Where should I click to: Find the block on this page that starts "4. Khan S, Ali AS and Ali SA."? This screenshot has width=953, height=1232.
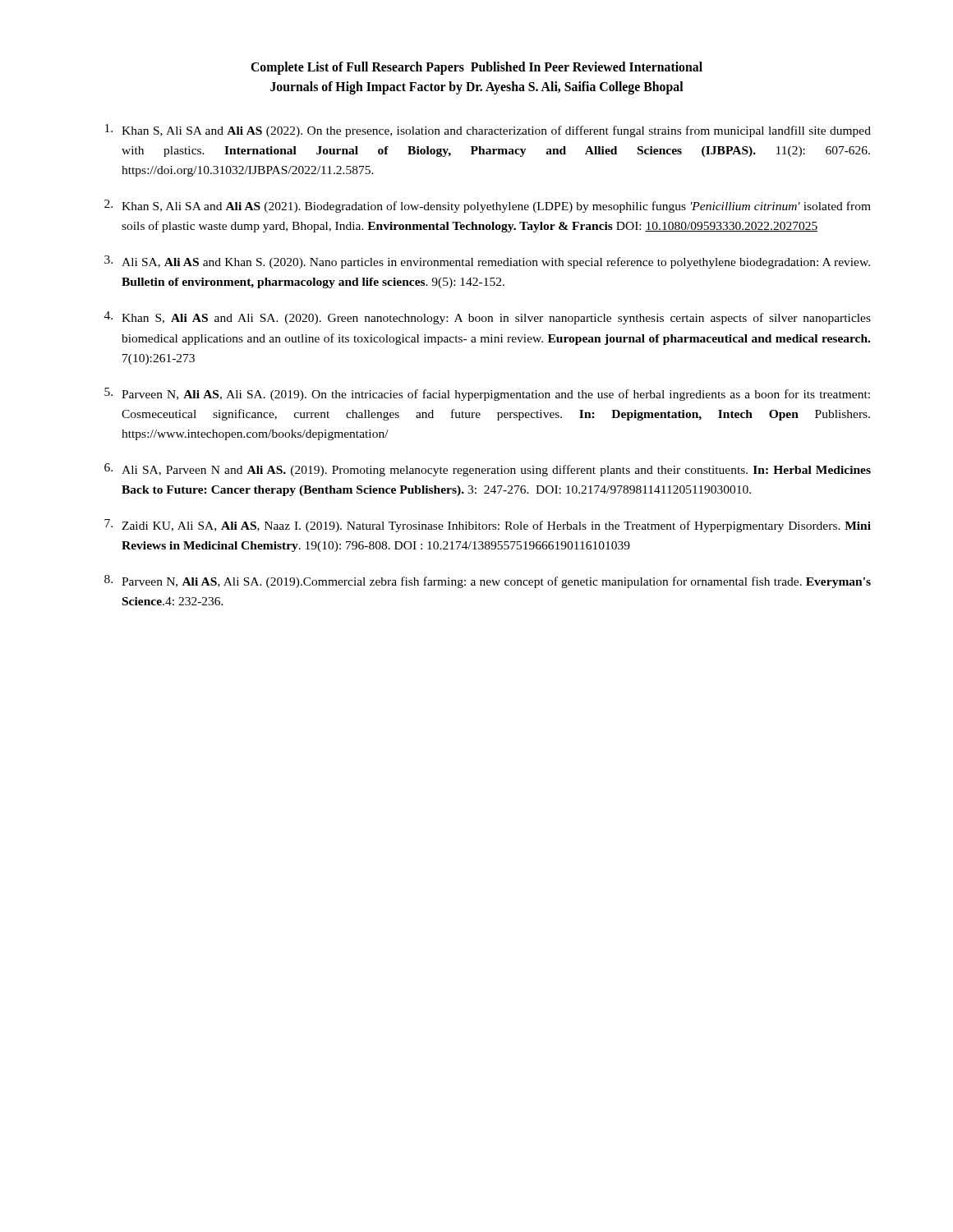click(476, 338)
